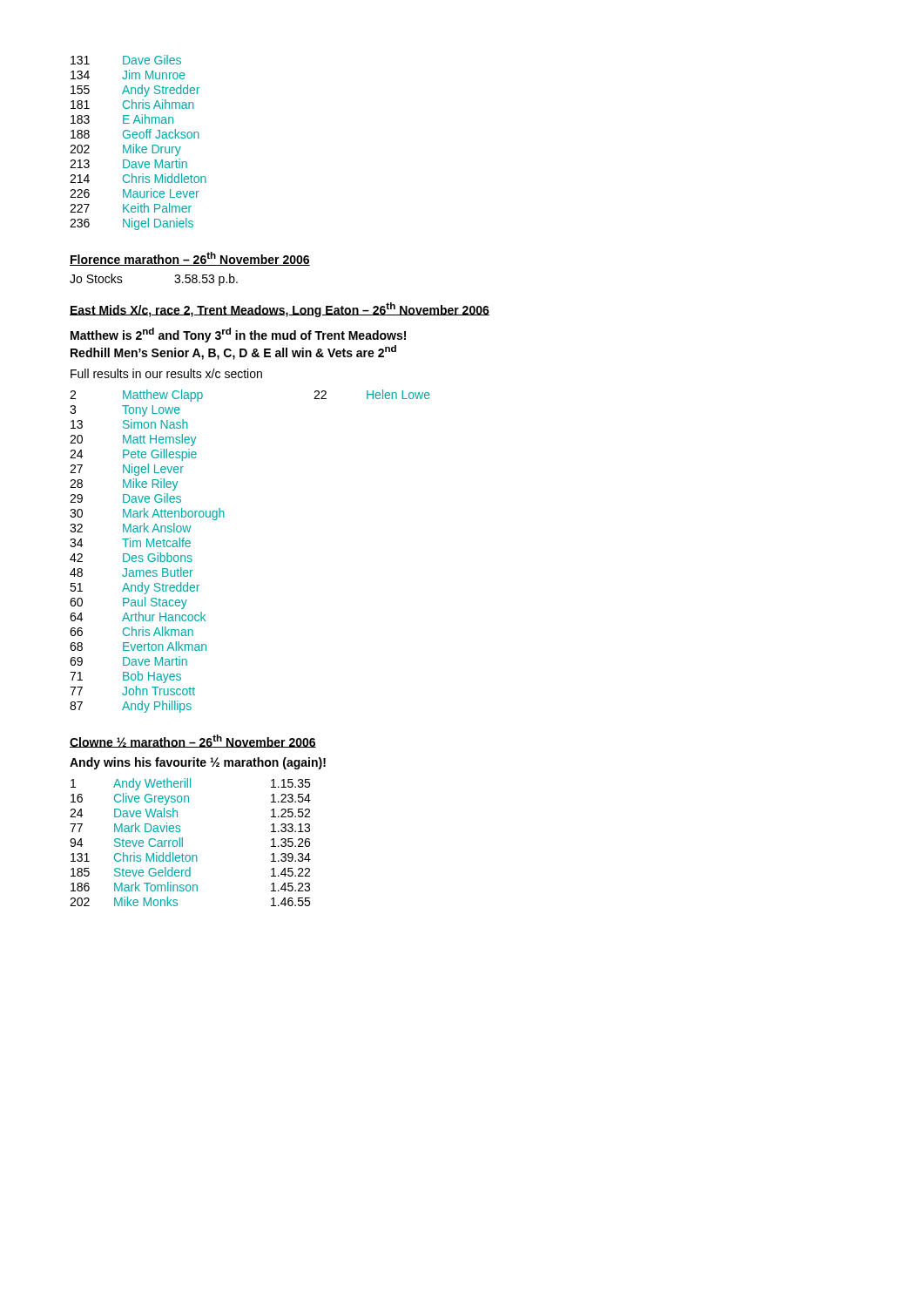Viewport: 924px width, 1307px height.
Task: Locate the region starting "East Mids X/c,"
Action: point(279,308)
